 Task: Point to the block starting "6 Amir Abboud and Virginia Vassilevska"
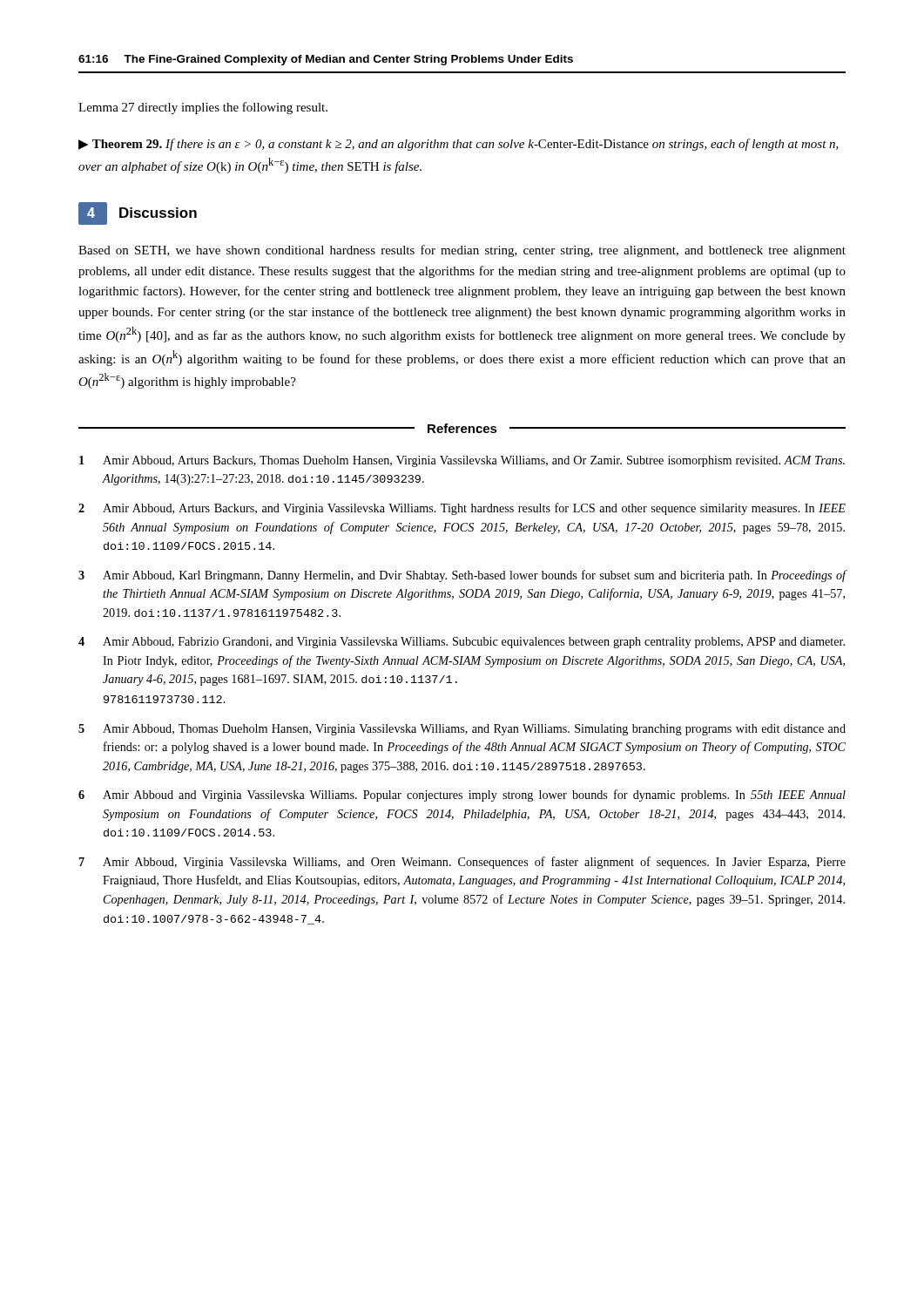click(462, 815)
